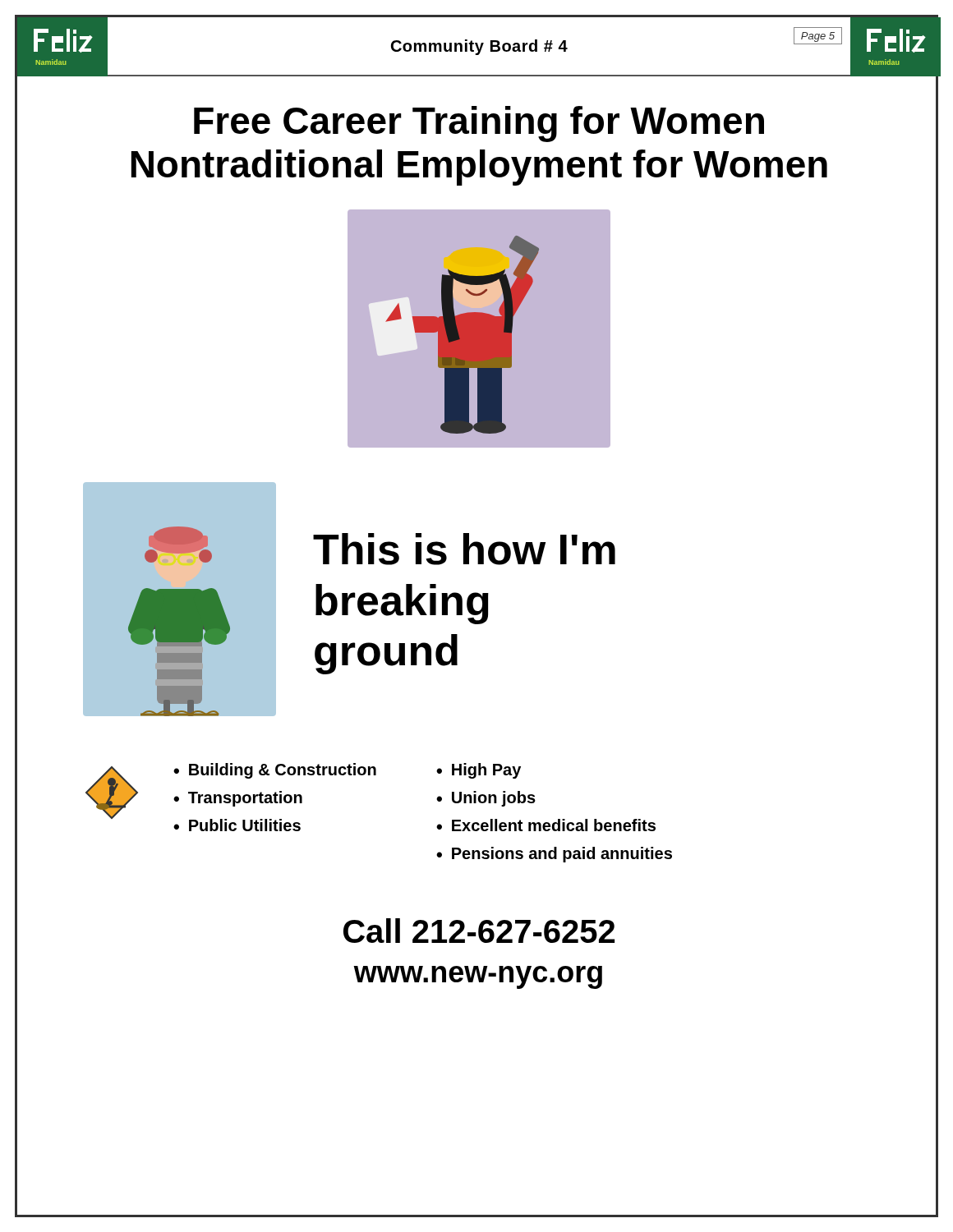Navigate to the text block starting "This is how"

coord(464,549)
